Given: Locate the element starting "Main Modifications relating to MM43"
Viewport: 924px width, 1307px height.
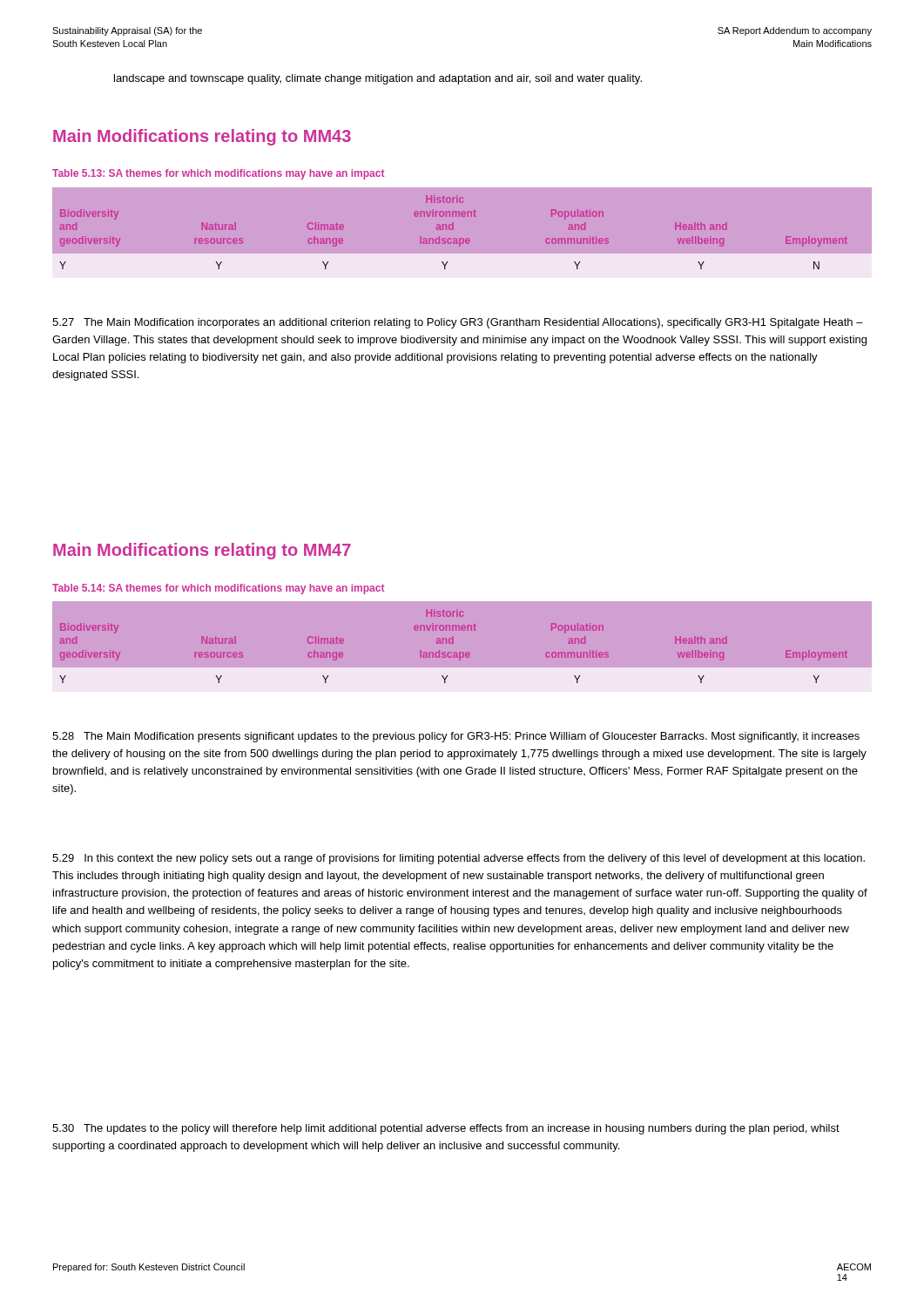Looking at the screenshot, I should (x=202, y=136).
